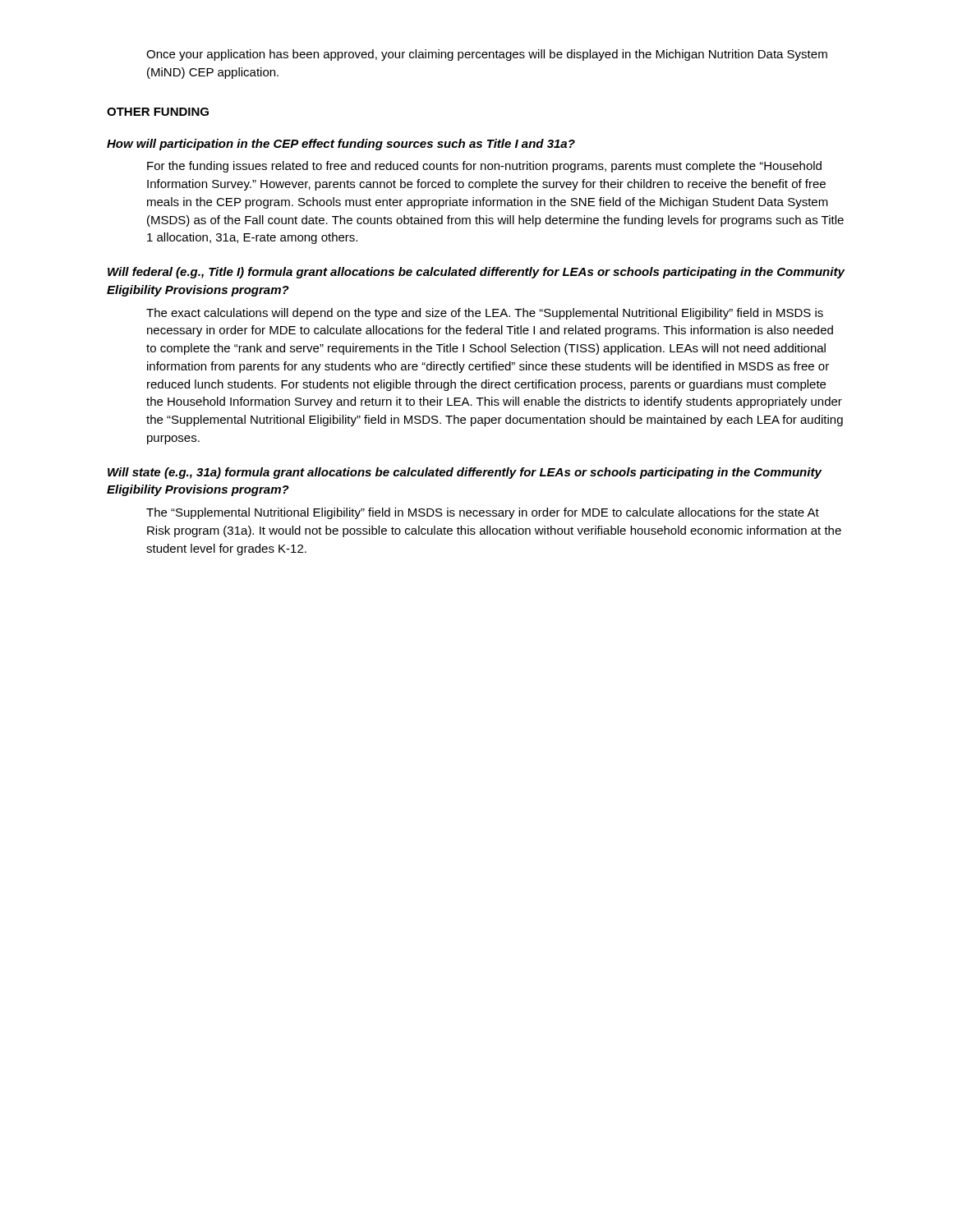This screenshot has height=1232, width=953.
Task: Where is the passage that starts "Will state (e.g., 31a)"?
Action: pyautogui.click(x=476, y=510)
